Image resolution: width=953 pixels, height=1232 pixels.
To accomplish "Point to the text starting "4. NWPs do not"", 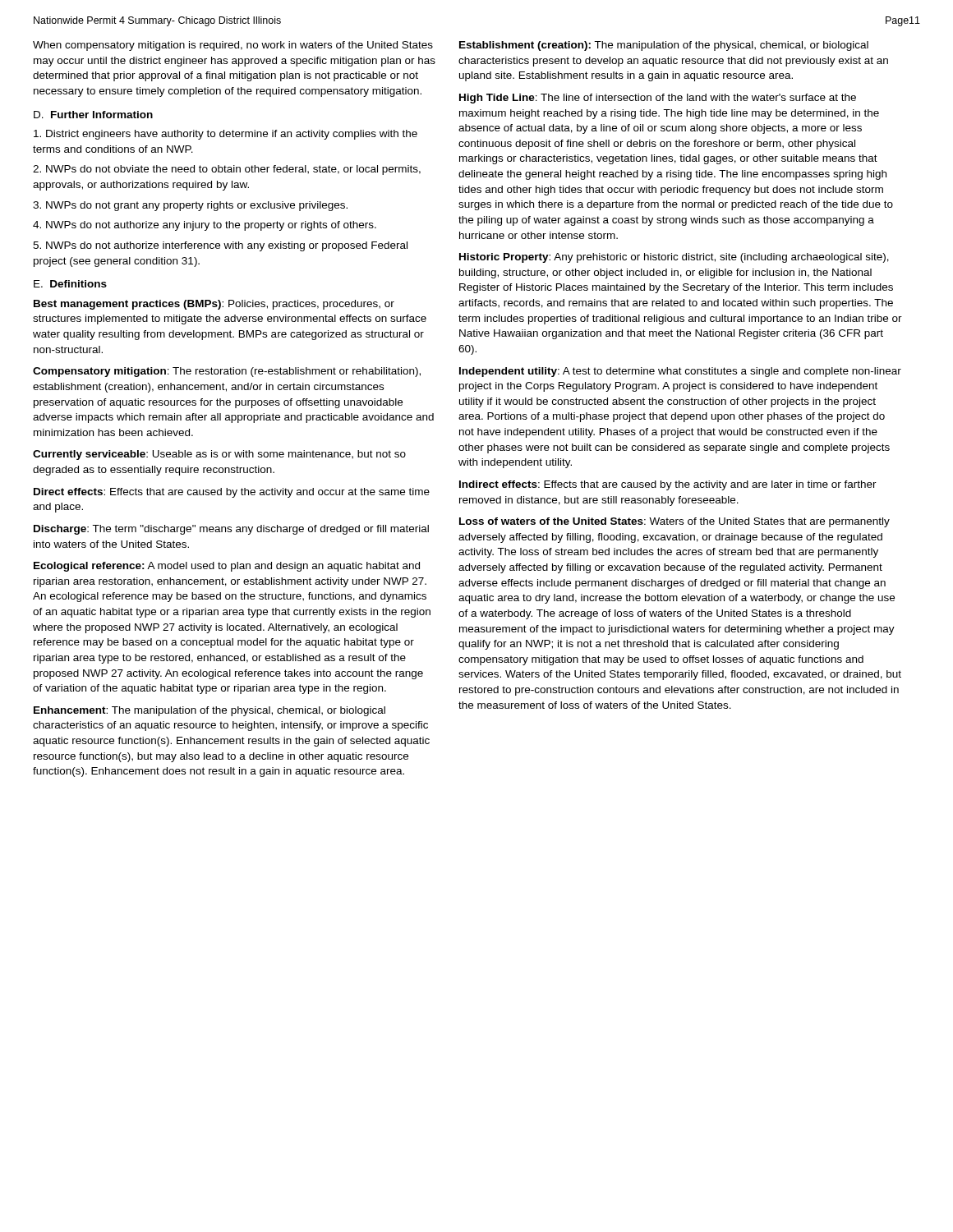I will pos(234,225).
